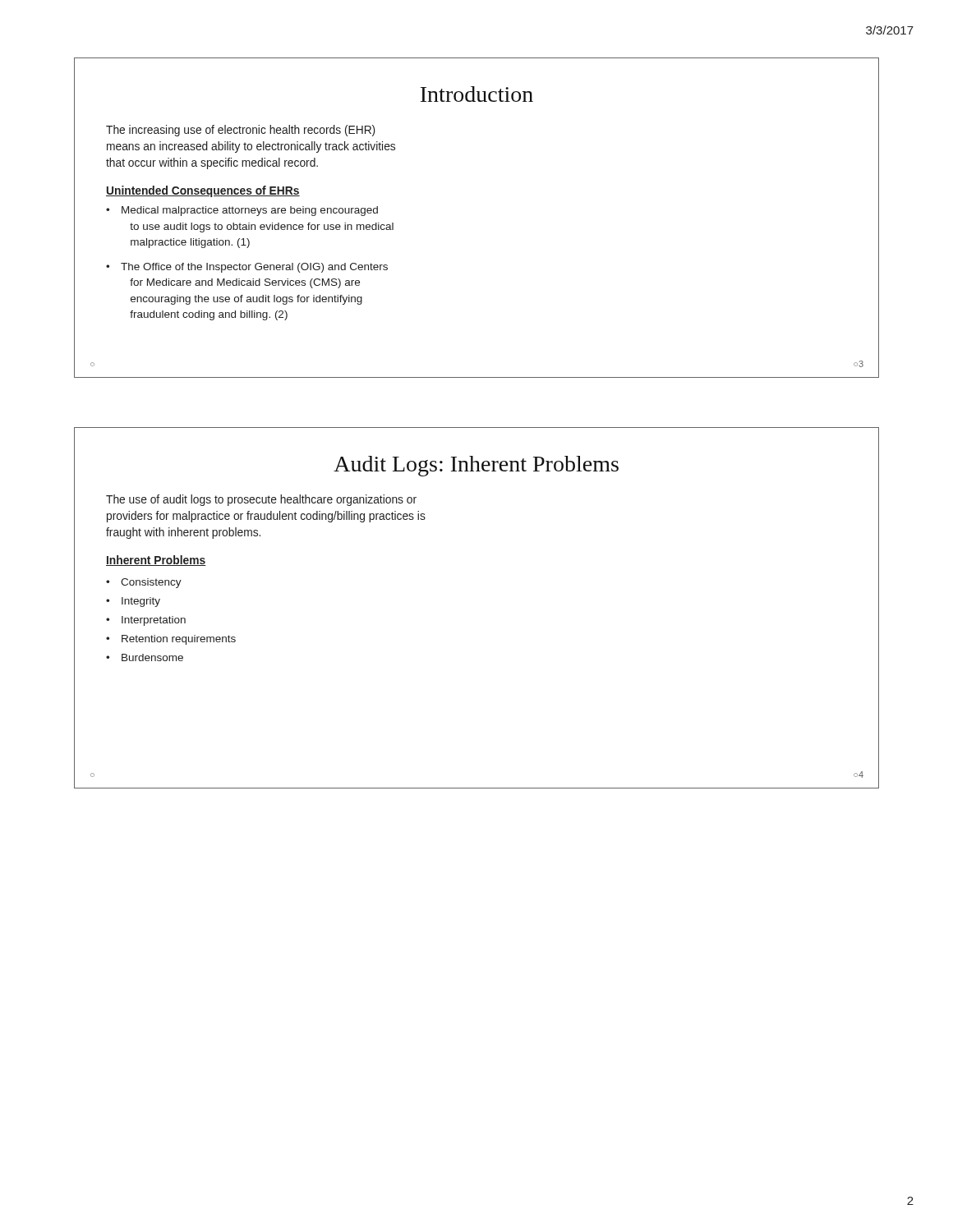Select the text block starting "• Medical malpractice attorneys"
This screenshot has width=953, height=1232.
pos(250,225)
